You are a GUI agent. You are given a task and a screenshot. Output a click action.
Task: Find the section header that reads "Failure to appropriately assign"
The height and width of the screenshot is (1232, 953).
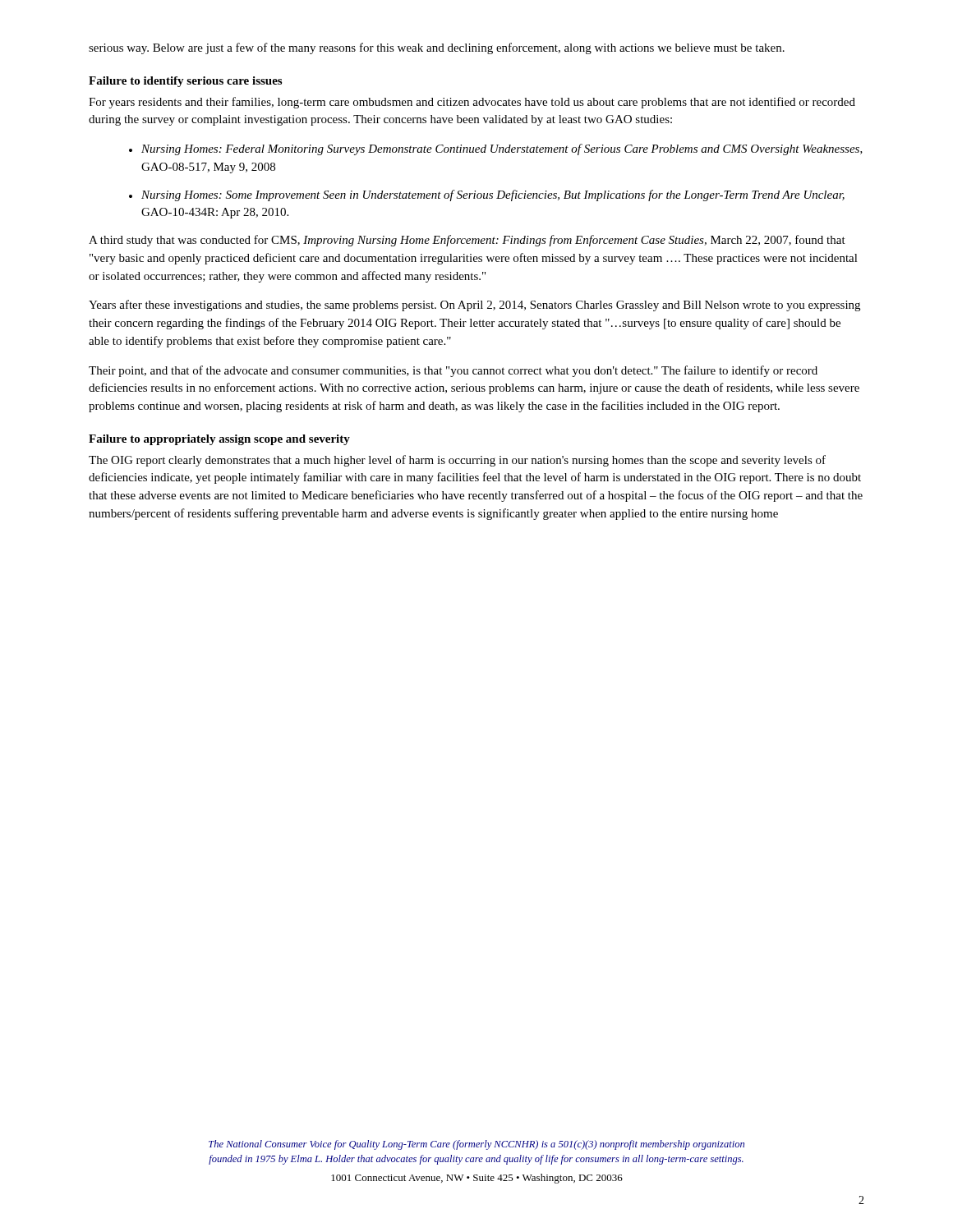219,438
